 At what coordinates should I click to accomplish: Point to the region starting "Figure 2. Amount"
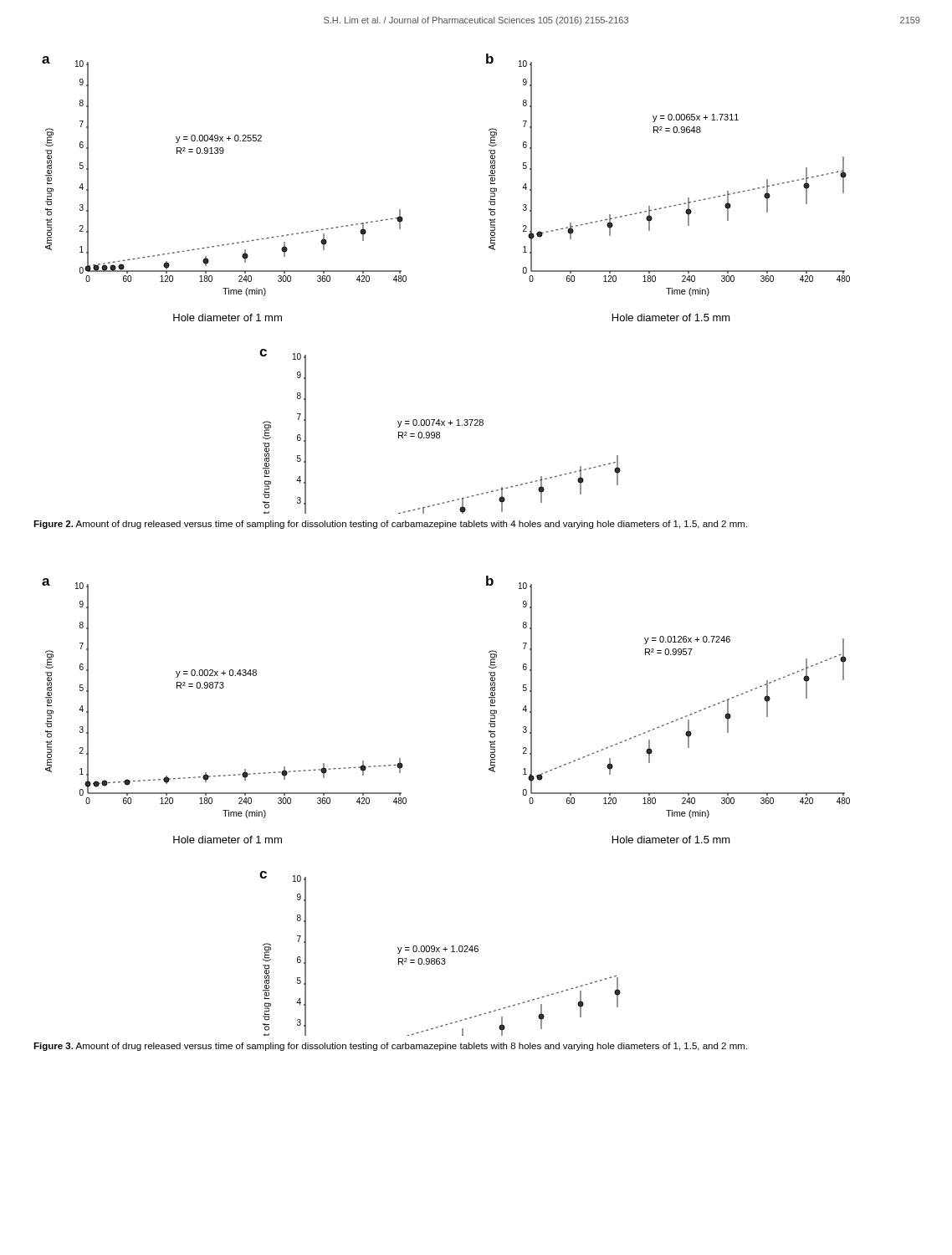[x=391, y=524]
